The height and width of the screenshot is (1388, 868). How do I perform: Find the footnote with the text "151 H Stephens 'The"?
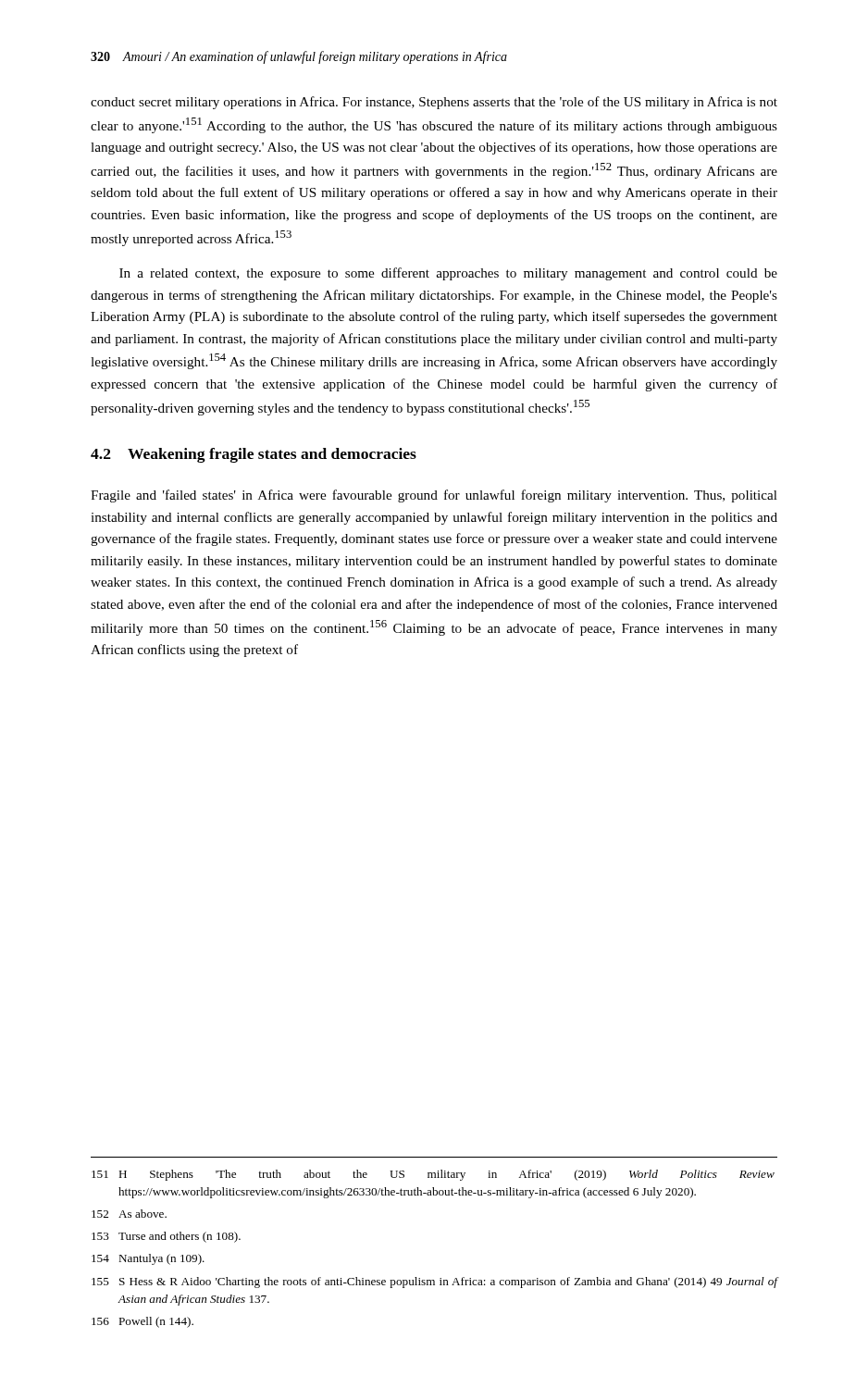click(434, 1183)
